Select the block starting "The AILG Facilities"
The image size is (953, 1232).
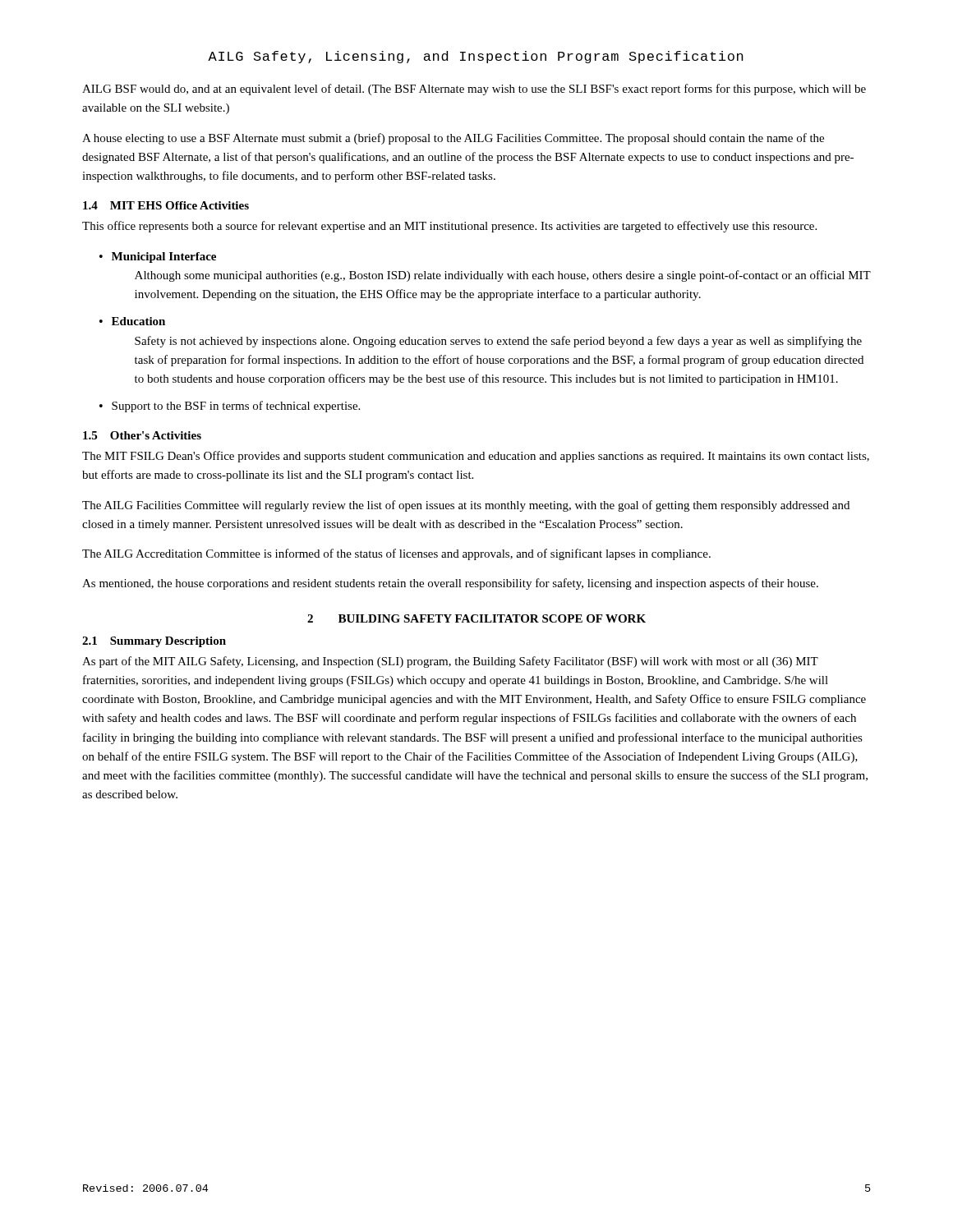point(466,514)
